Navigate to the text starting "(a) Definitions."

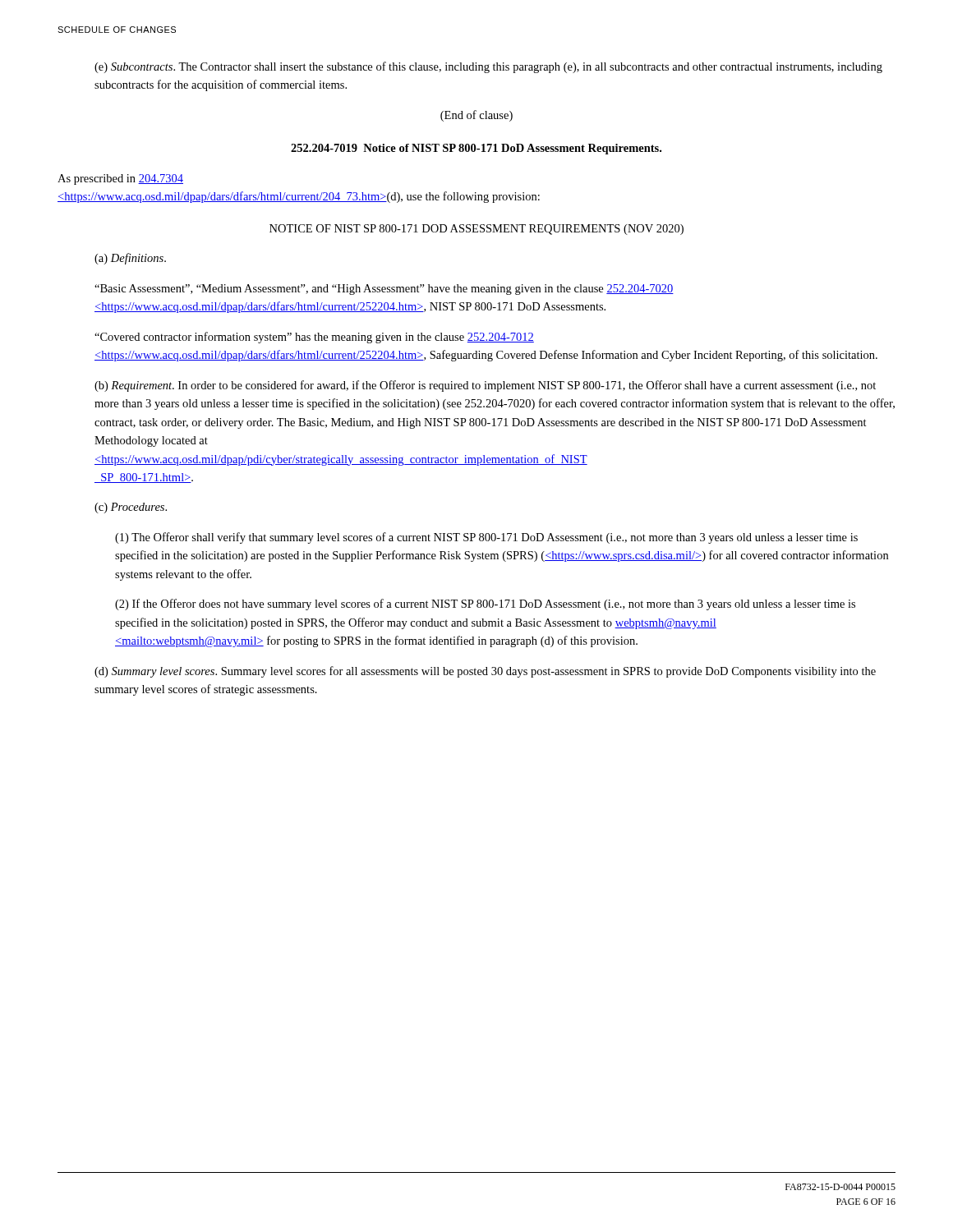(131, 258)
